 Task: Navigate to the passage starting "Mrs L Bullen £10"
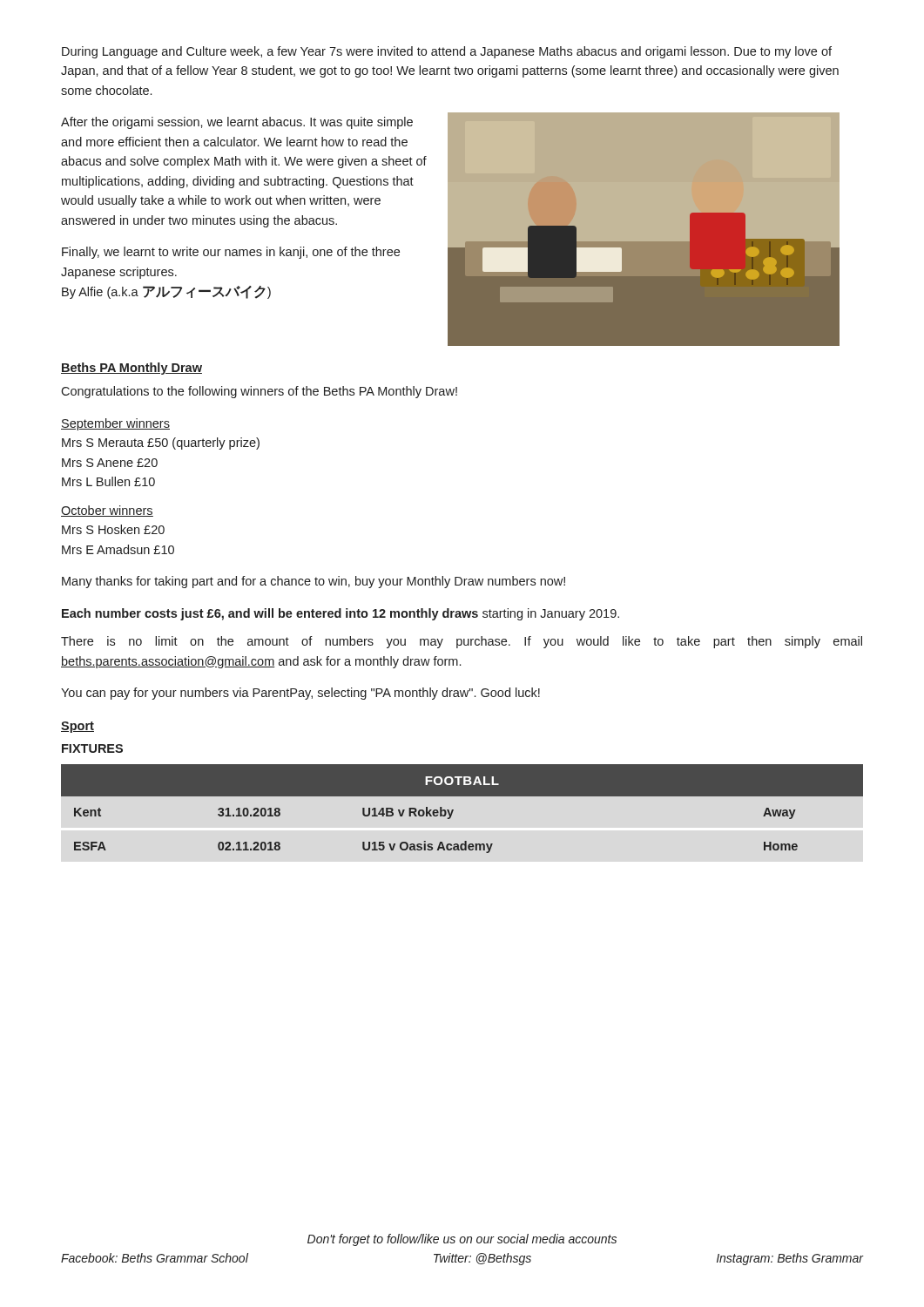108,482
